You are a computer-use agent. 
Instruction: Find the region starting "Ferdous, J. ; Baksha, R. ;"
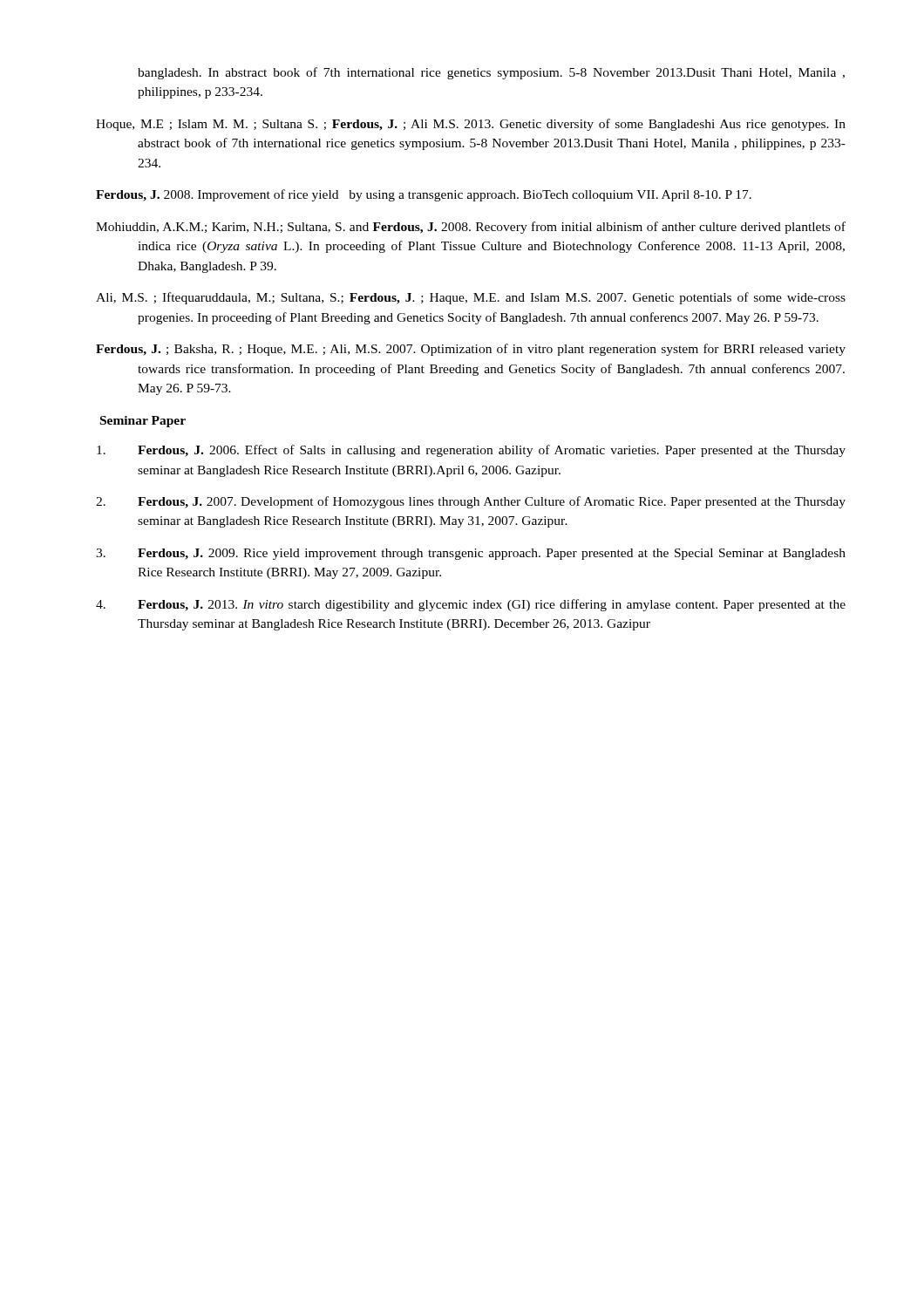point(471,369)
